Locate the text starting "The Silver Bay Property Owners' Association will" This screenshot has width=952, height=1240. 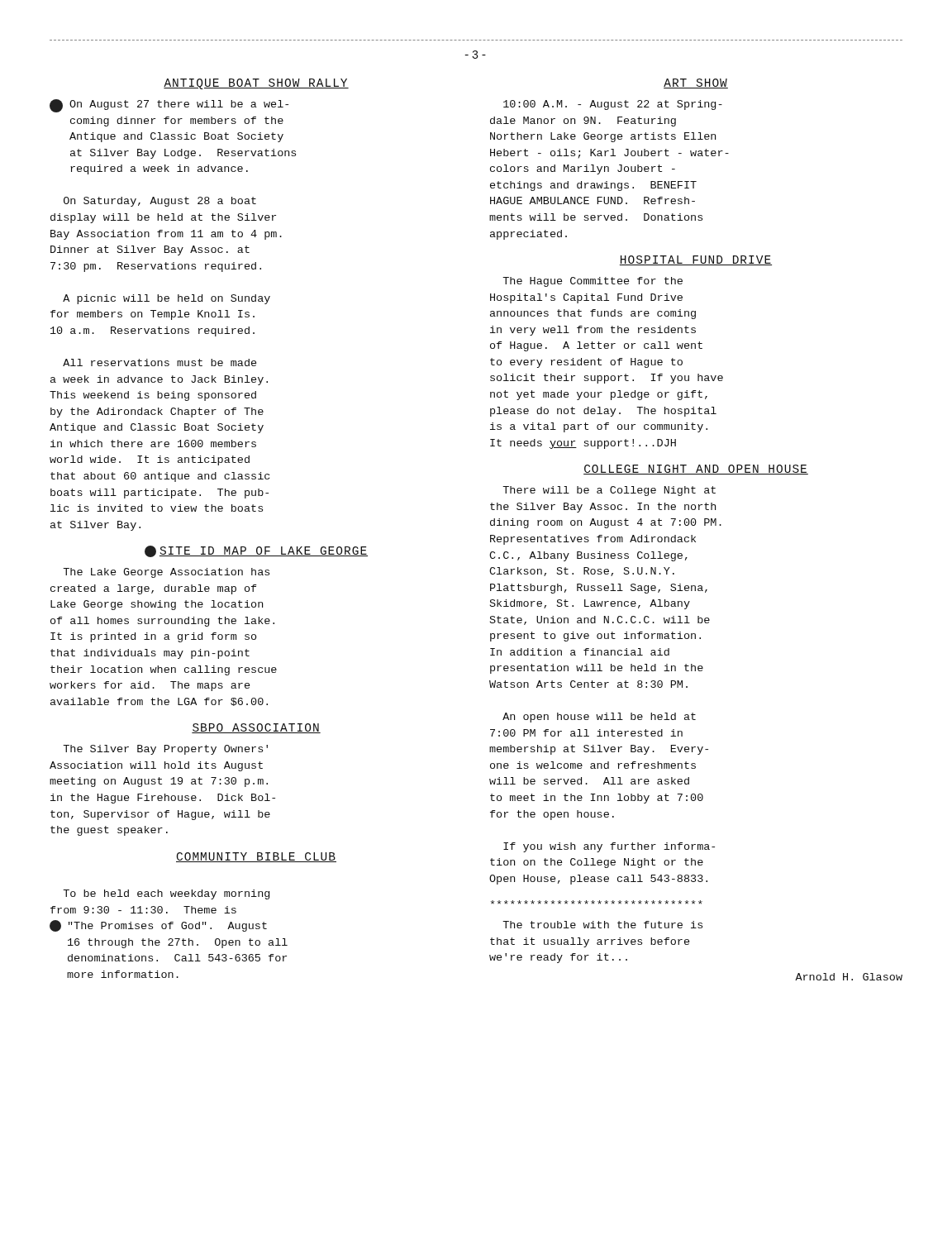point(163,790)
